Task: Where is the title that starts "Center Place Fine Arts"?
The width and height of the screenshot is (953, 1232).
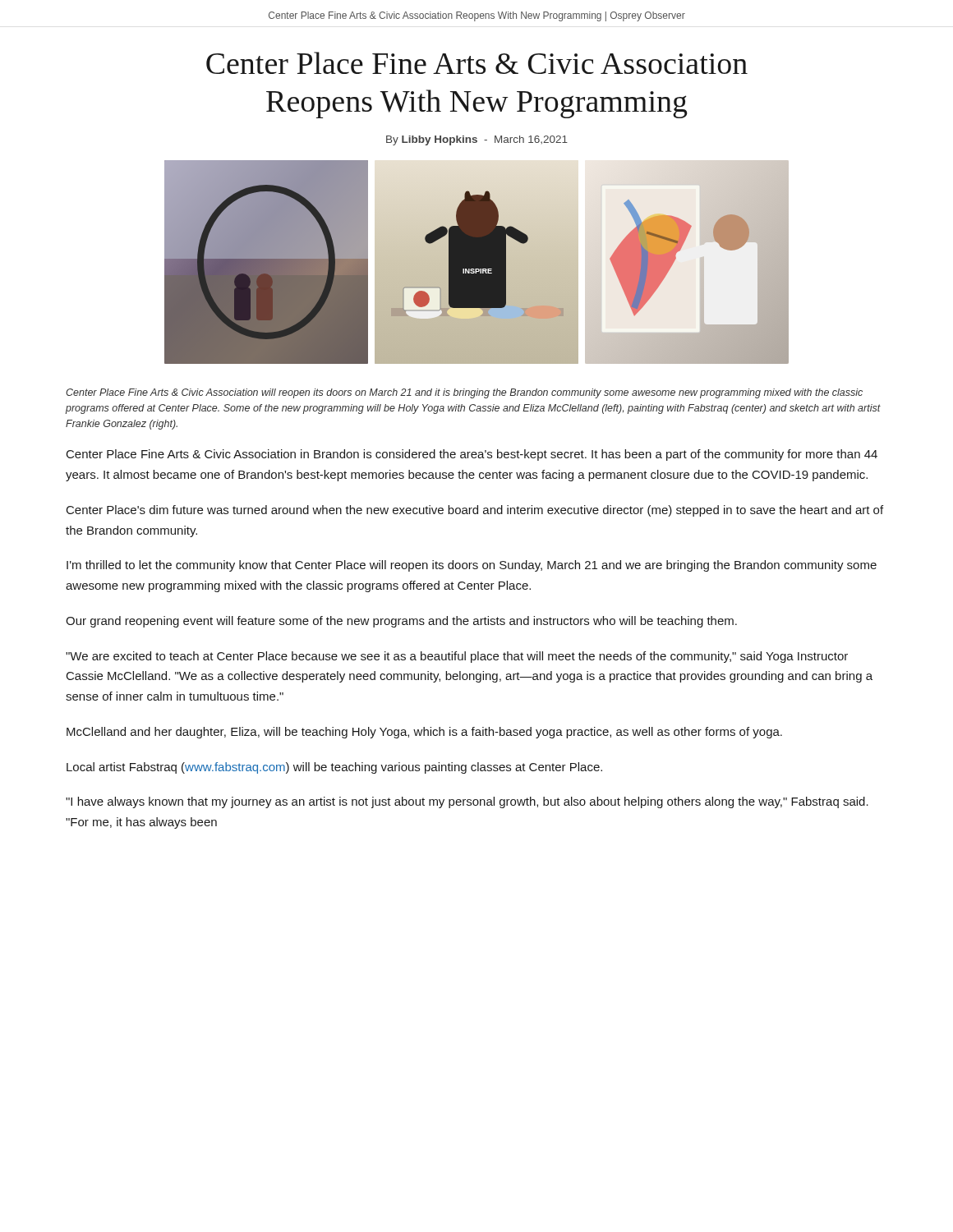Action: [476, 83]
